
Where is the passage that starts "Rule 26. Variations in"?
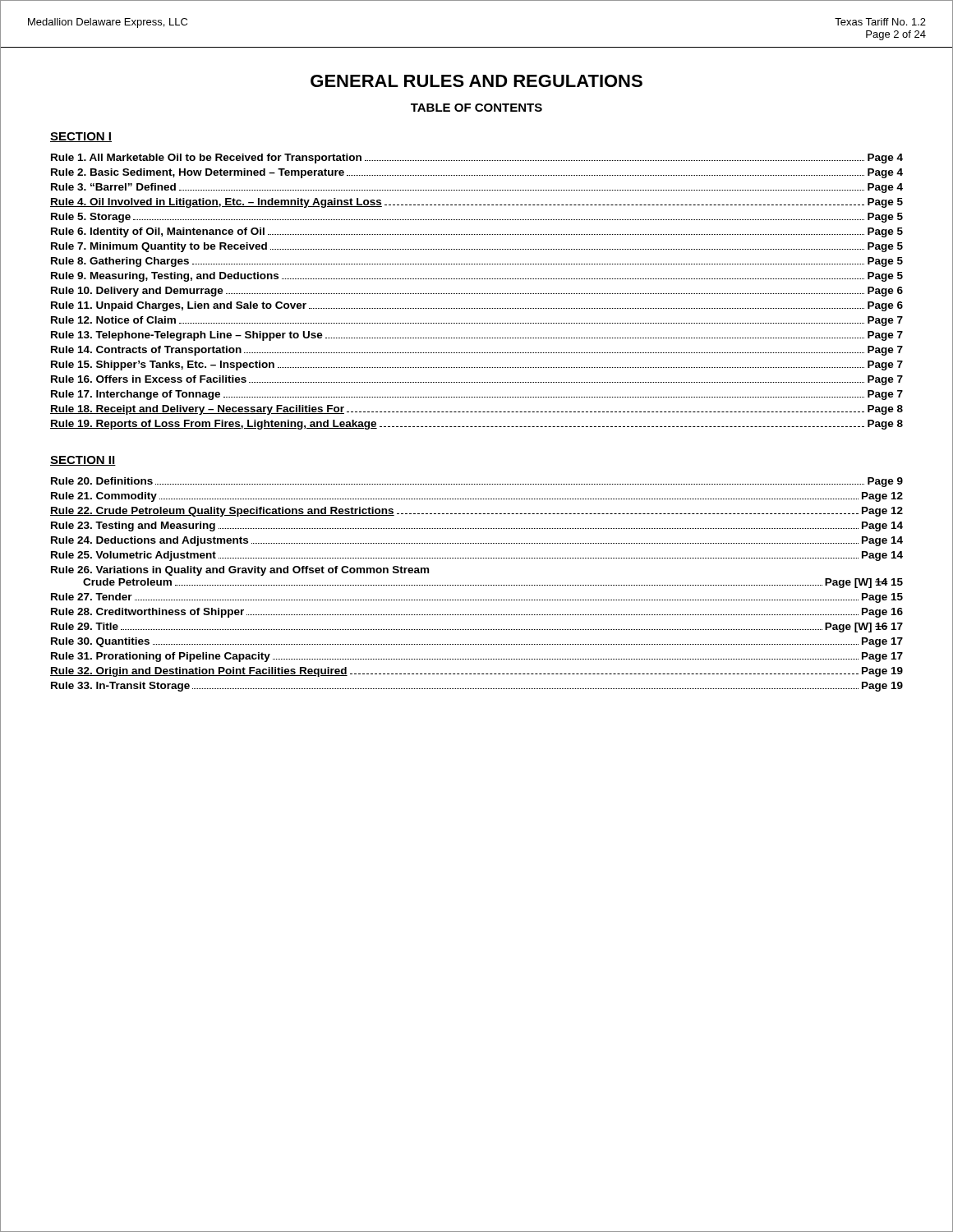coord(476,576)
